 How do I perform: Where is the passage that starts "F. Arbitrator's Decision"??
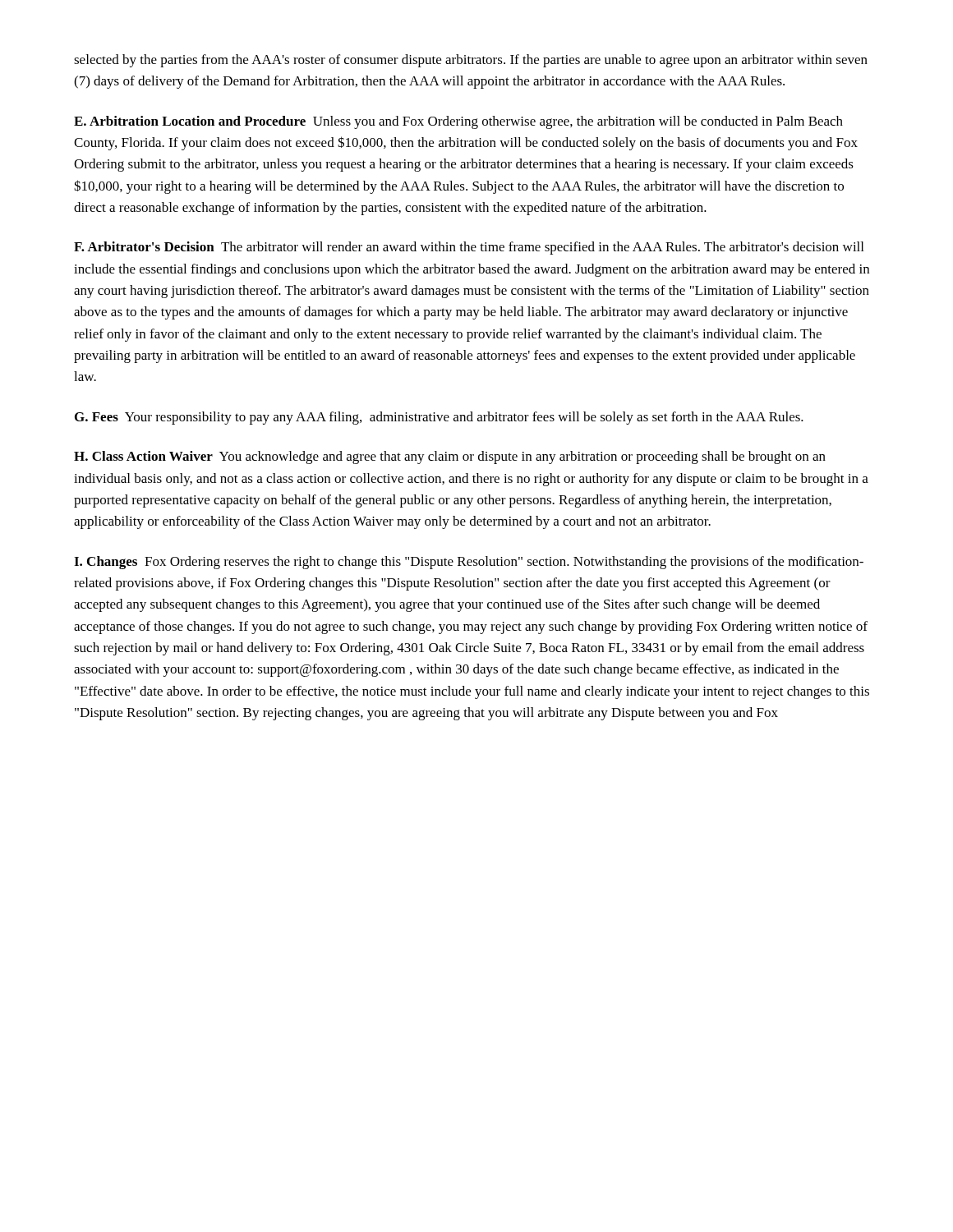pos(472,312)
